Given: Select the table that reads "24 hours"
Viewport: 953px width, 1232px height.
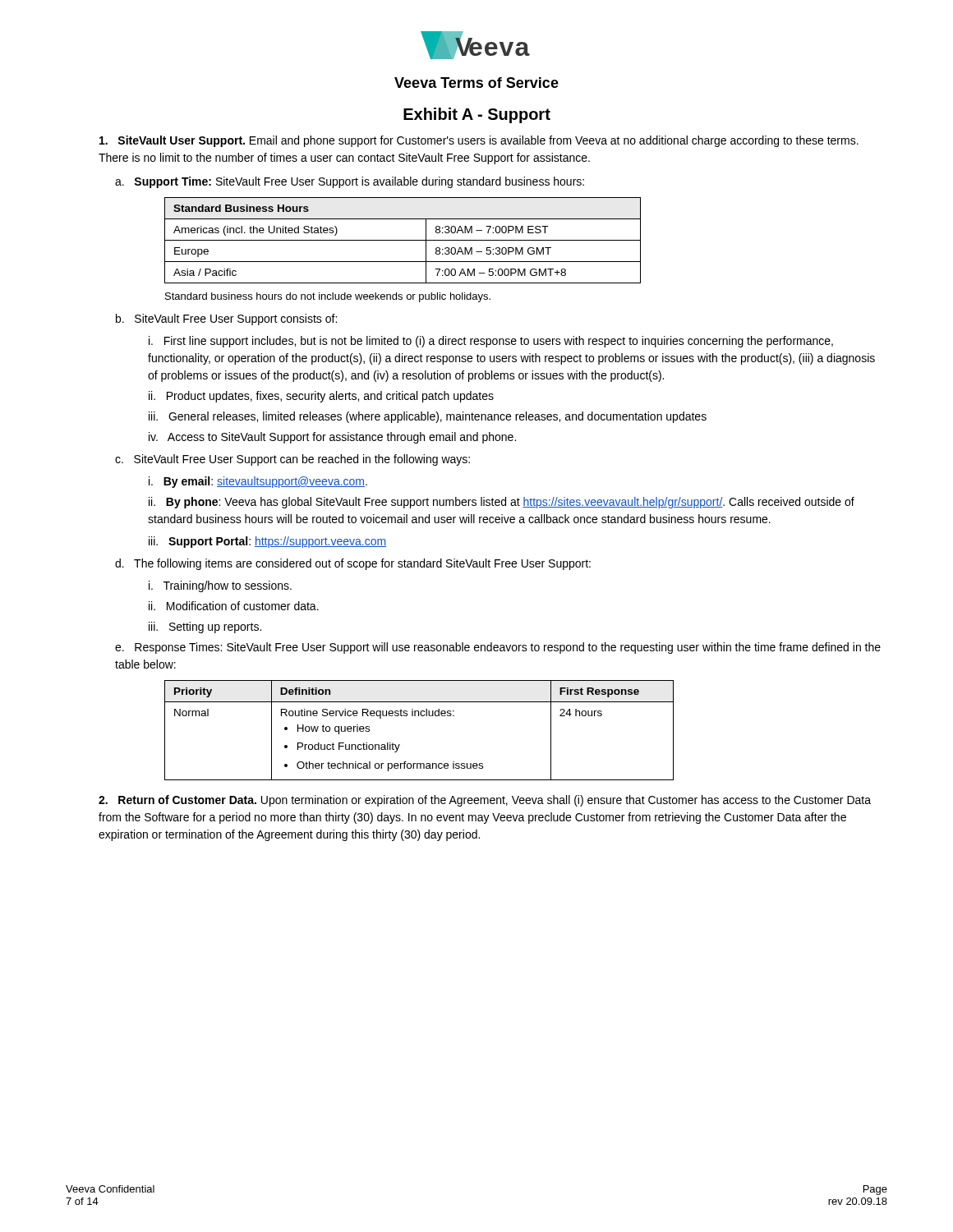Looking at the screenshot, I should pyautogui.click(x=526, y=730).
